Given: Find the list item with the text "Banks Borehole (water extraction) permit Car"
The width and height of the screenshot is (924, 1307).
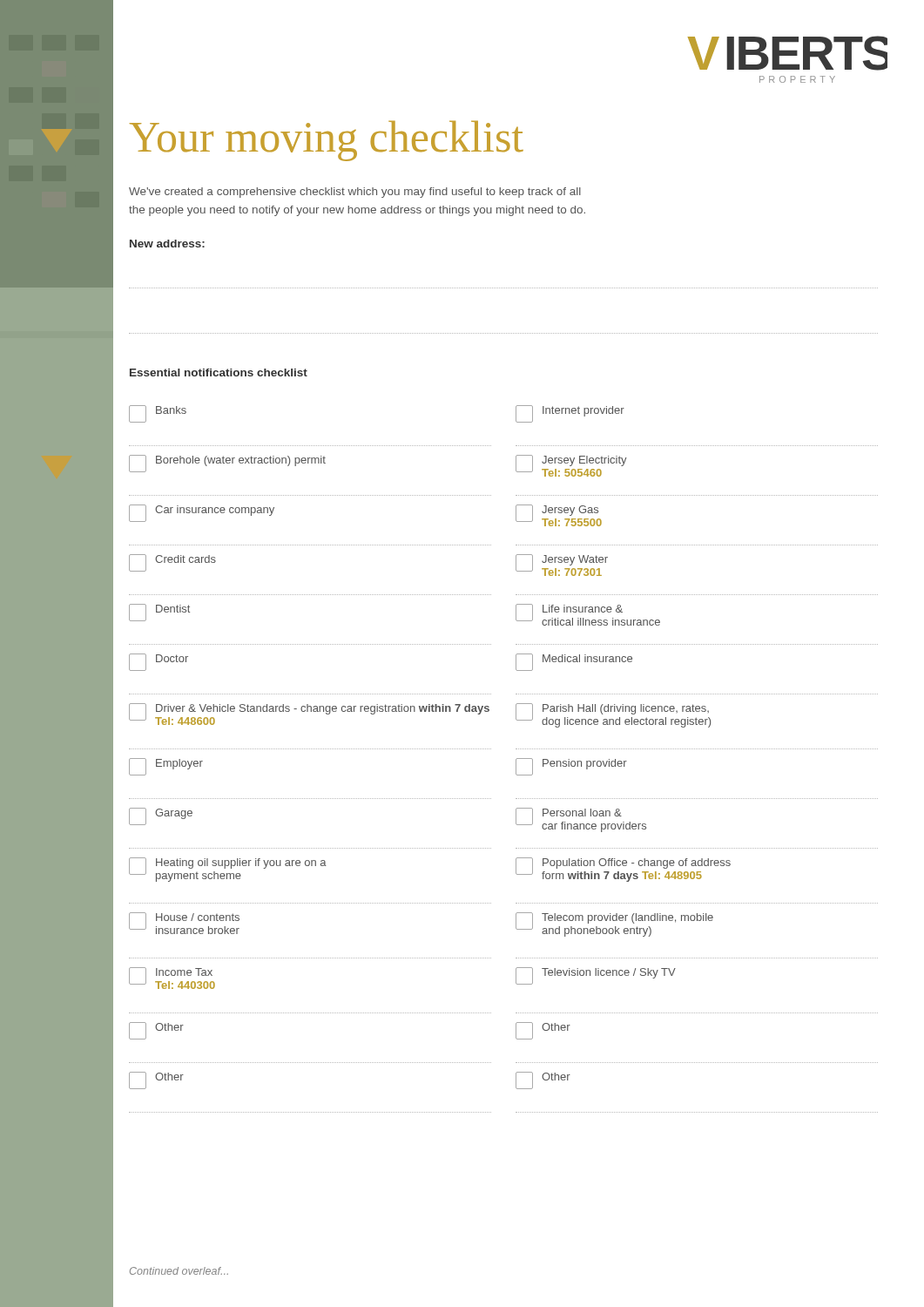Looking at the screenshot, I should pyautogui.click(x=159, y=413).
